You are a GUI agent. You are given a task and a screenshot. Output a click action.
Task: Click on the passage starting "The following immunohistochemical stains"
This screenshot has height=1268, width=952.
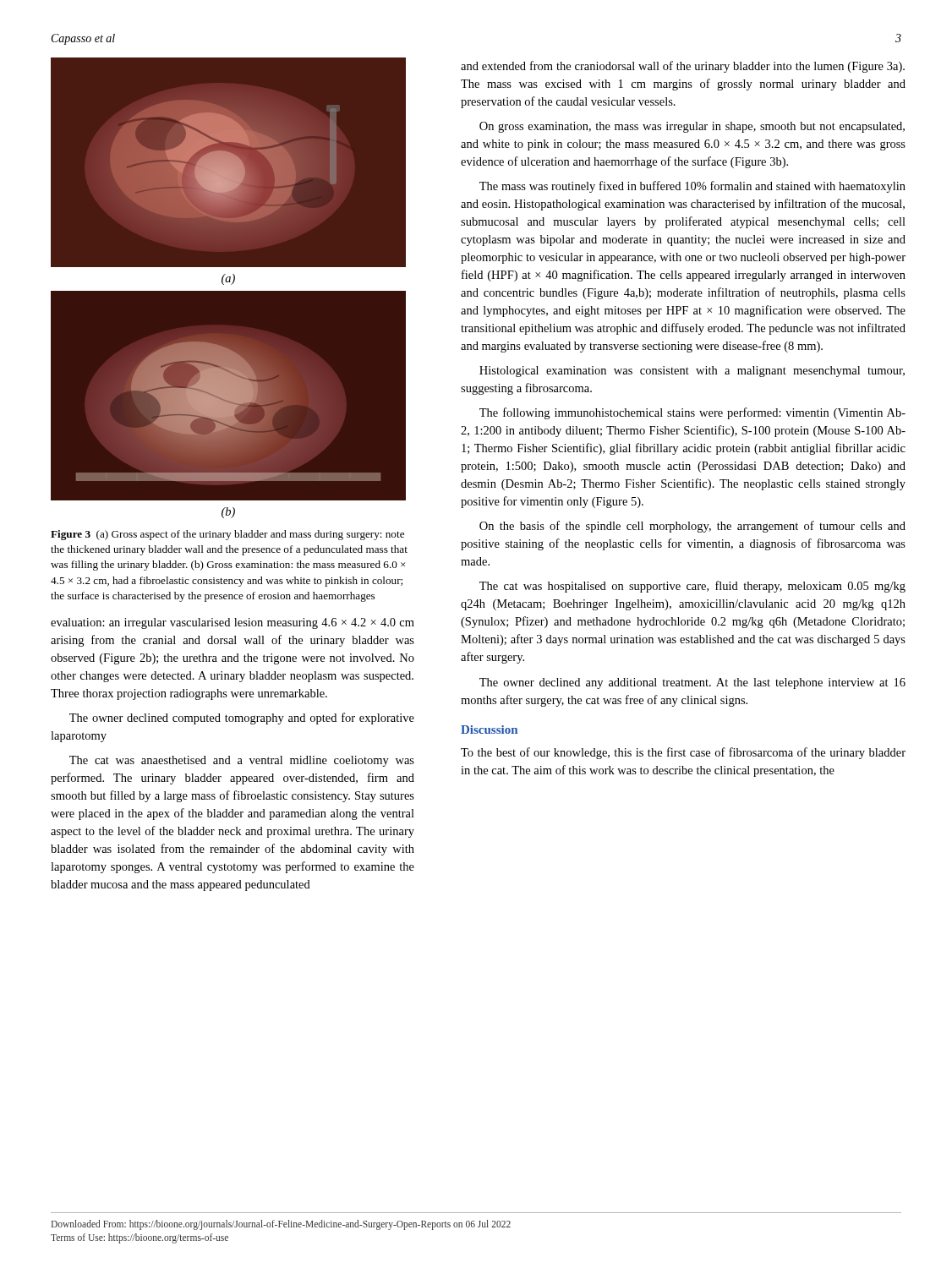pyautogui.click(x=683, y=457)
